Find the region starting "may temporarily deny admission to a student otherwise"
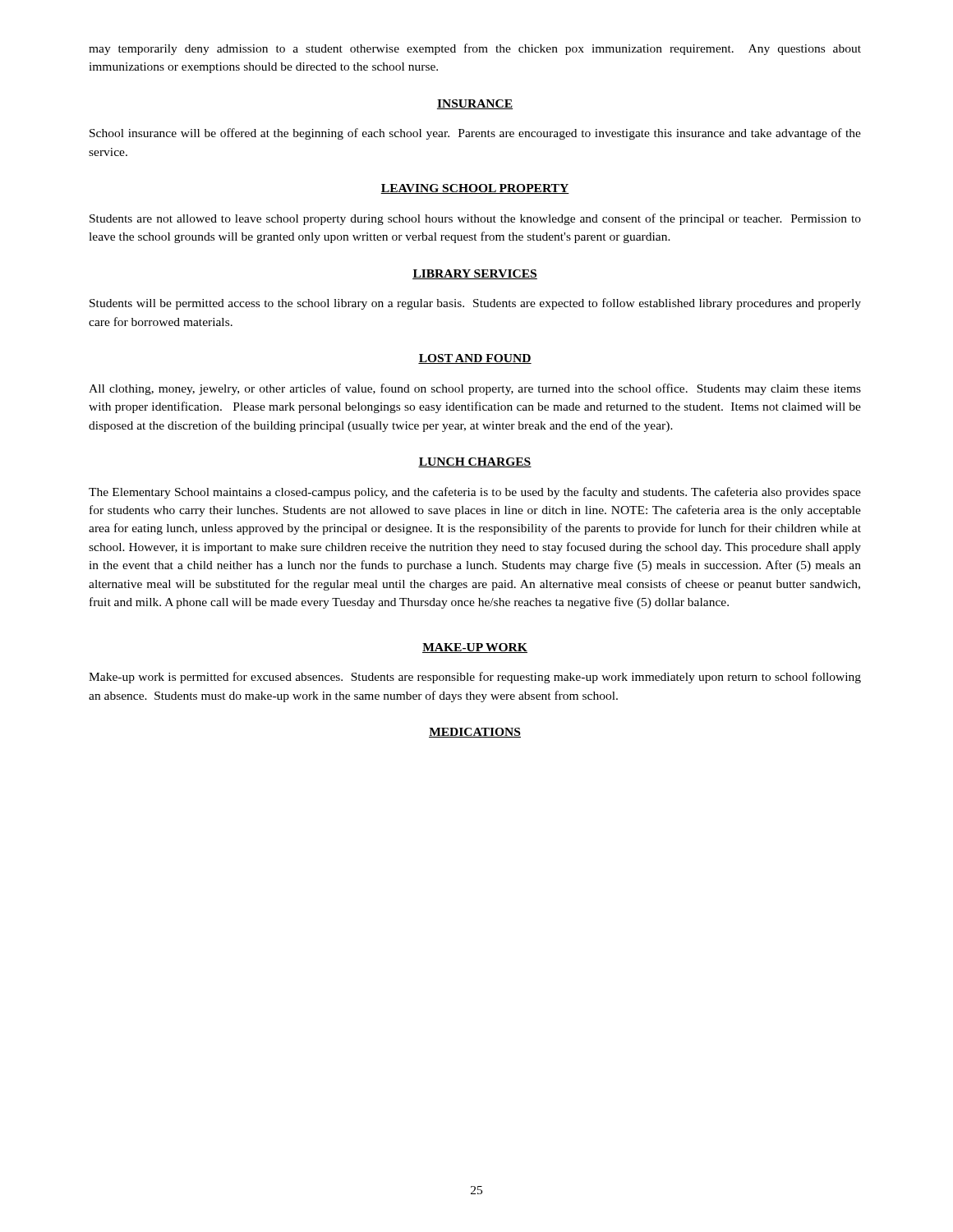 475,57
